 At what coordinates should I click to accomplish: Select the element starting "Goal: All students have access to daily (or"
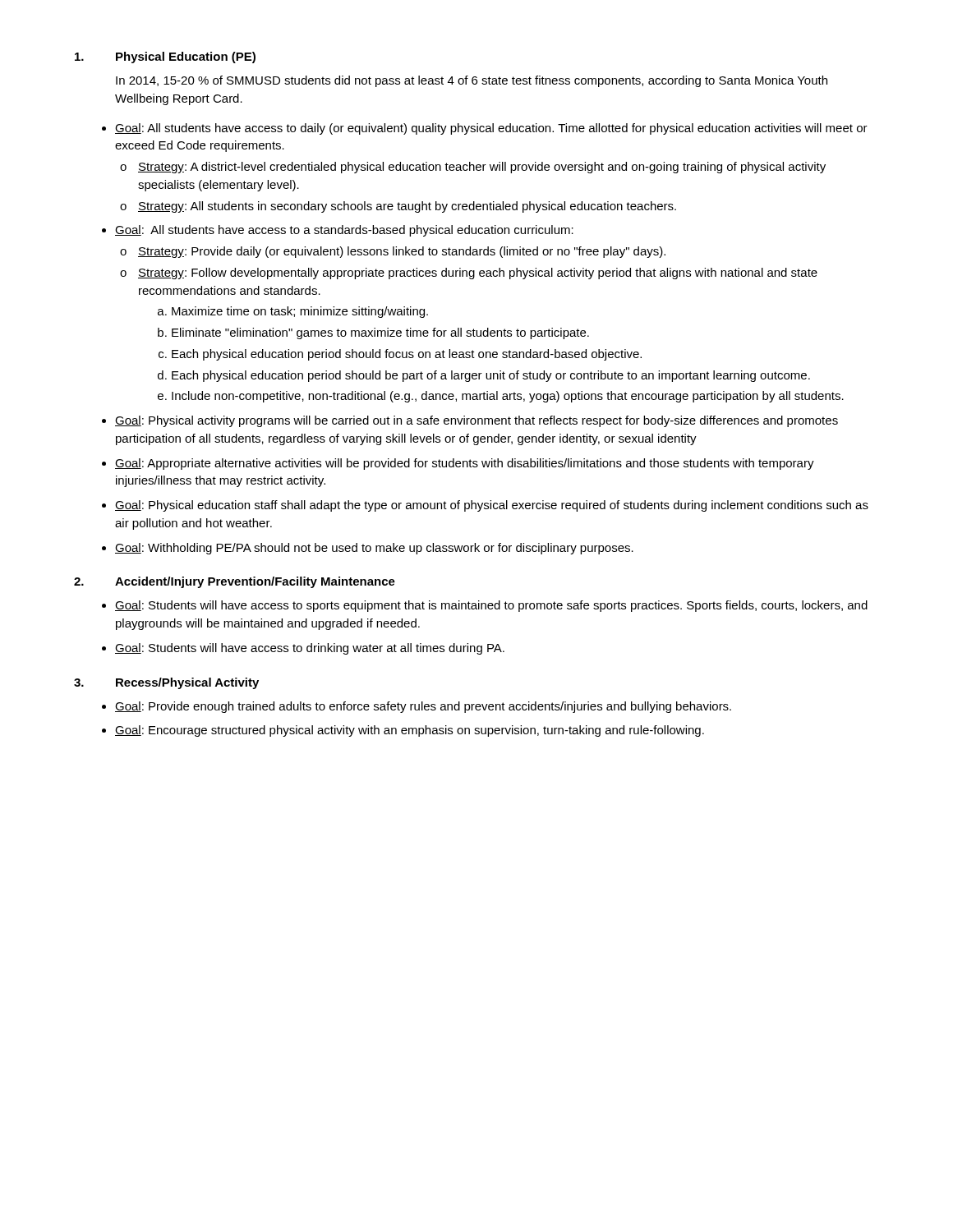coord(497,167)
